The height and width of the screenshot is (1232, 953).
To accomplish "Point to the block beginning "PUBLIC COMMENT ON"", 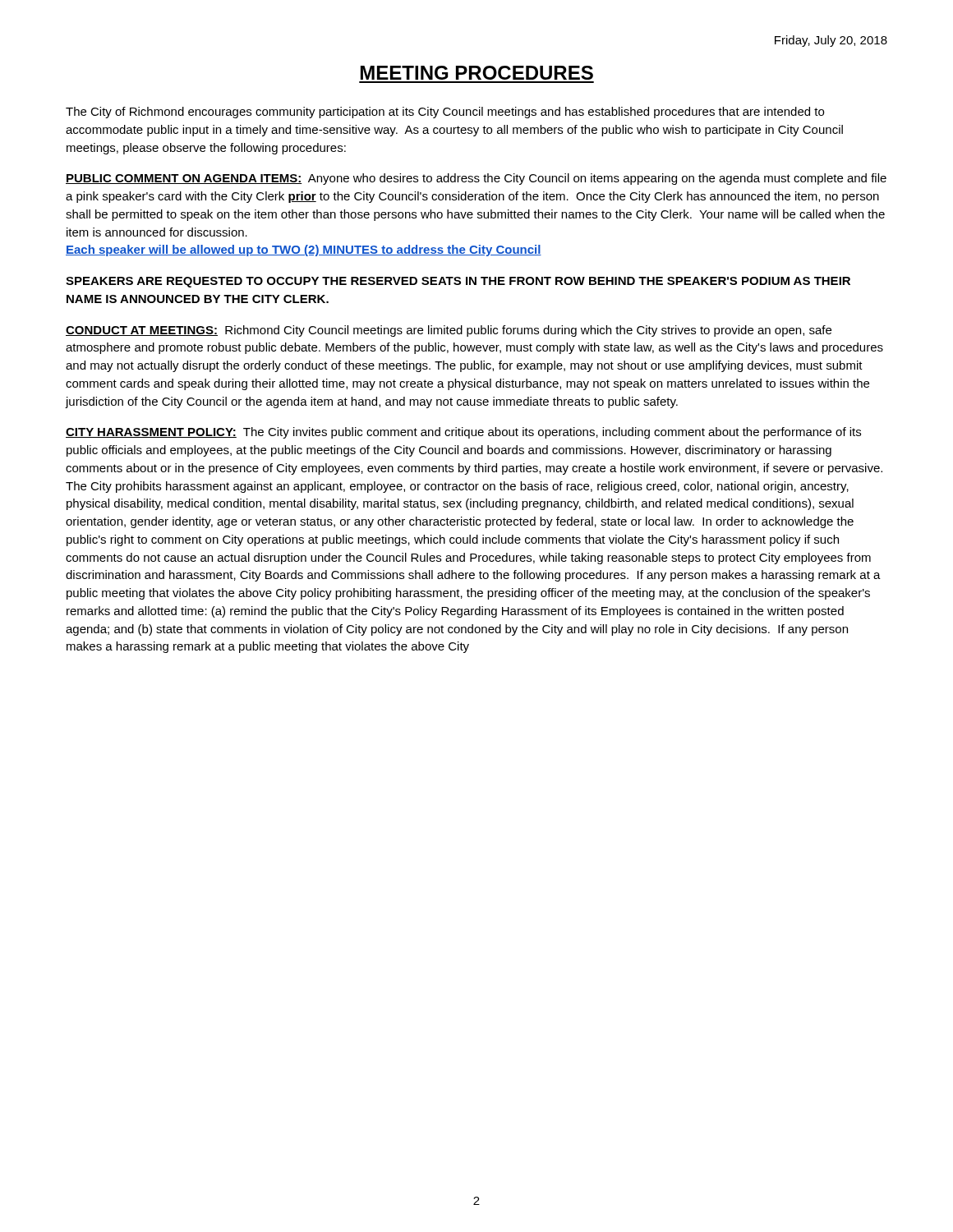I will (x=476, y=214).
